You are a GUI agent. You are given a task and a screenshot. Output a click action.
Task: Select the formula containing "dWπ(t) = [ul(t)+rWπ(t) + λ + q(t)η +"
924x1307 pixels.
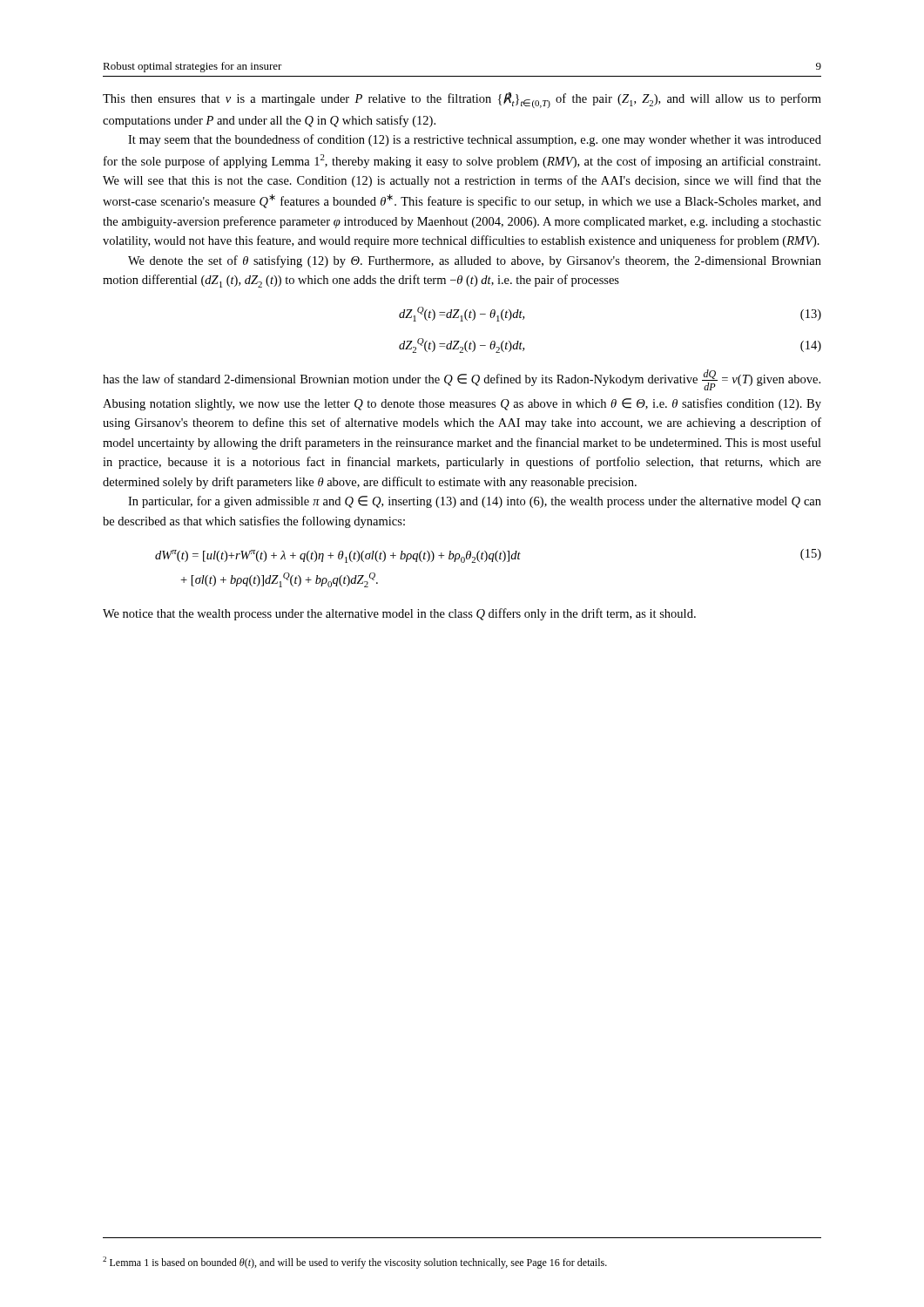click(x=462, y=567)
